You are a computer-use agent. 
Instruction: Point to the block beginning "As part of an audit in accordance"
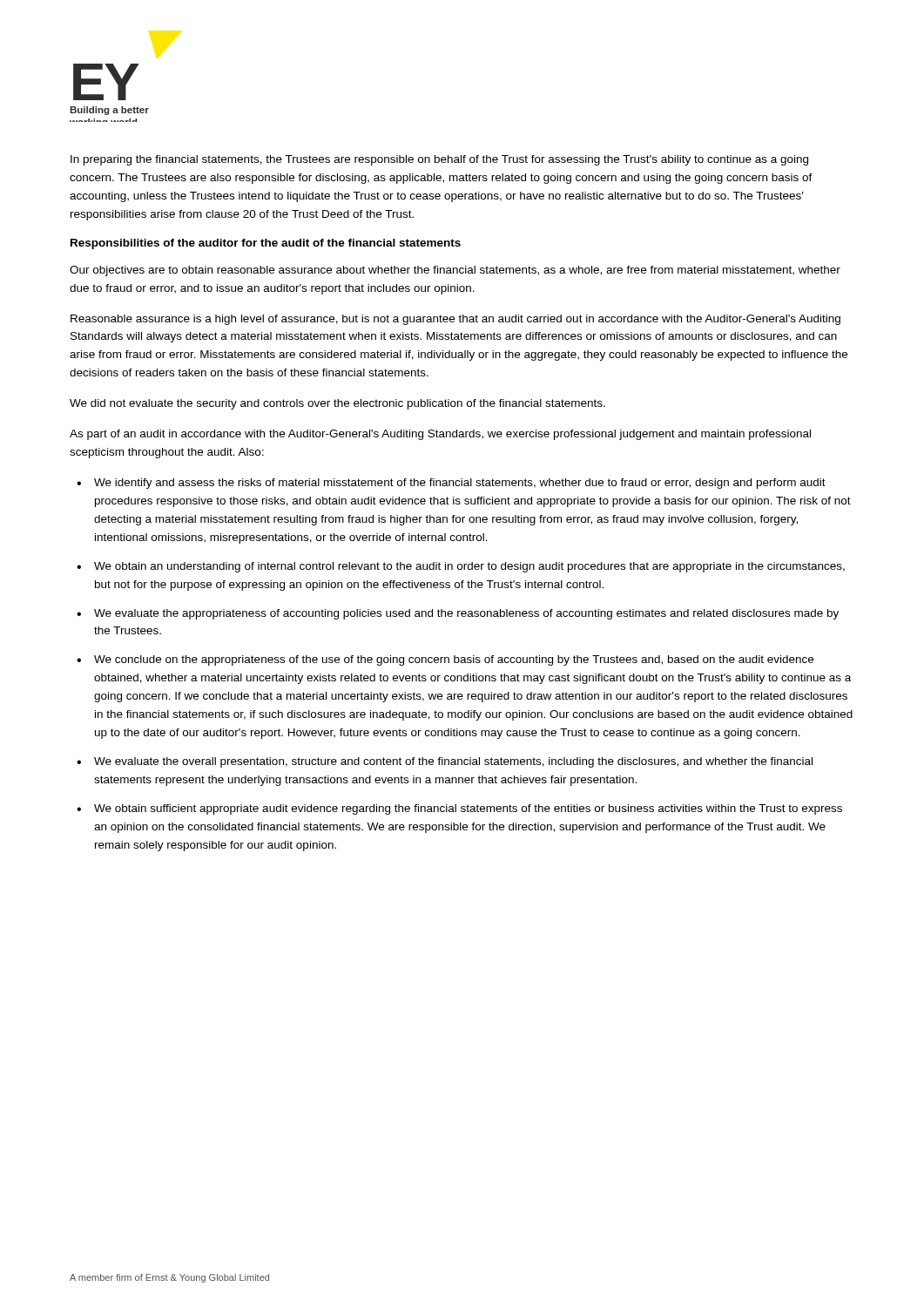click(x=441, y=443)
